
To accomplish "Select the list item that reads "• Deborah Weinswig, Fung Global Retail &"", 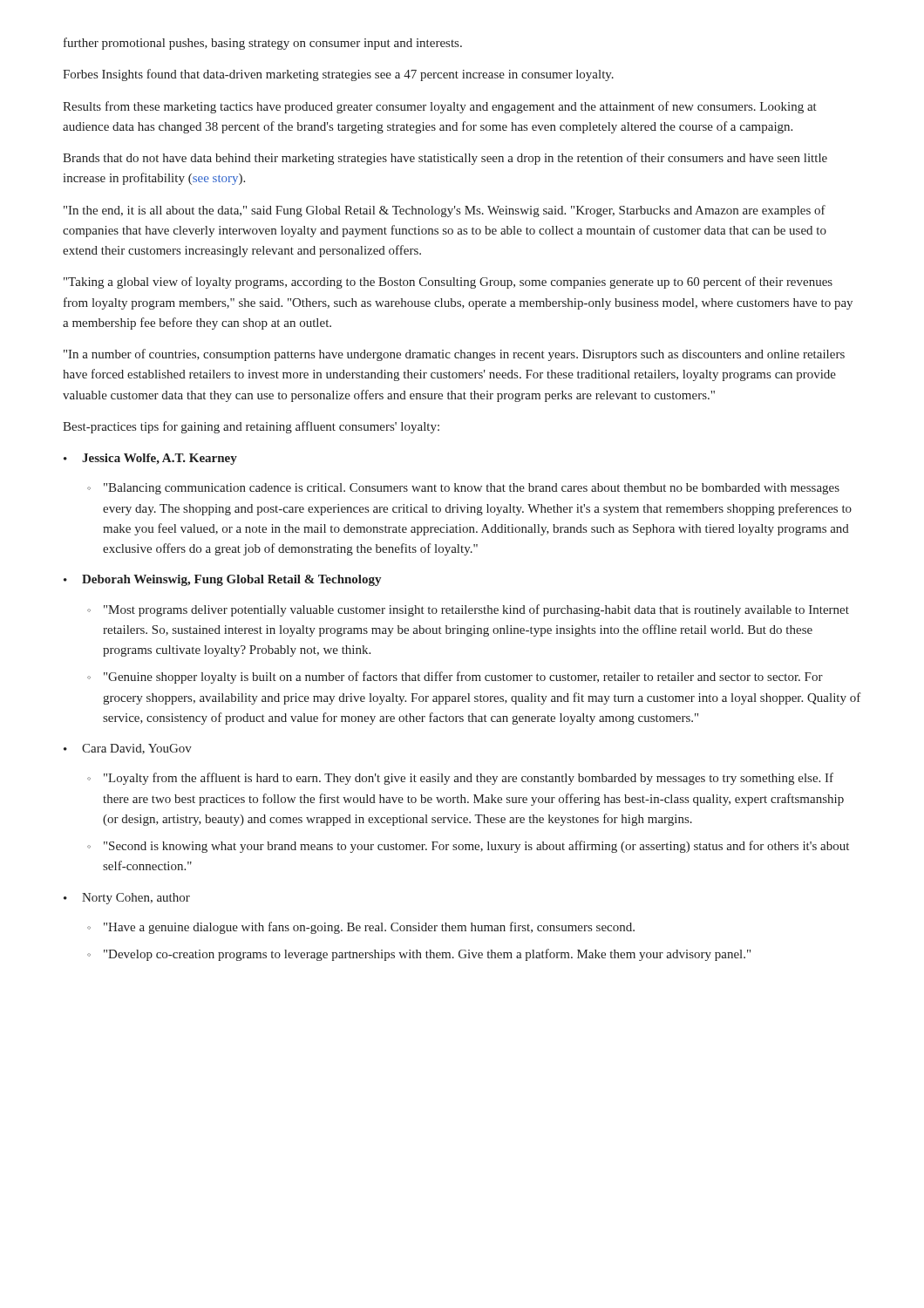I will 222,580.
